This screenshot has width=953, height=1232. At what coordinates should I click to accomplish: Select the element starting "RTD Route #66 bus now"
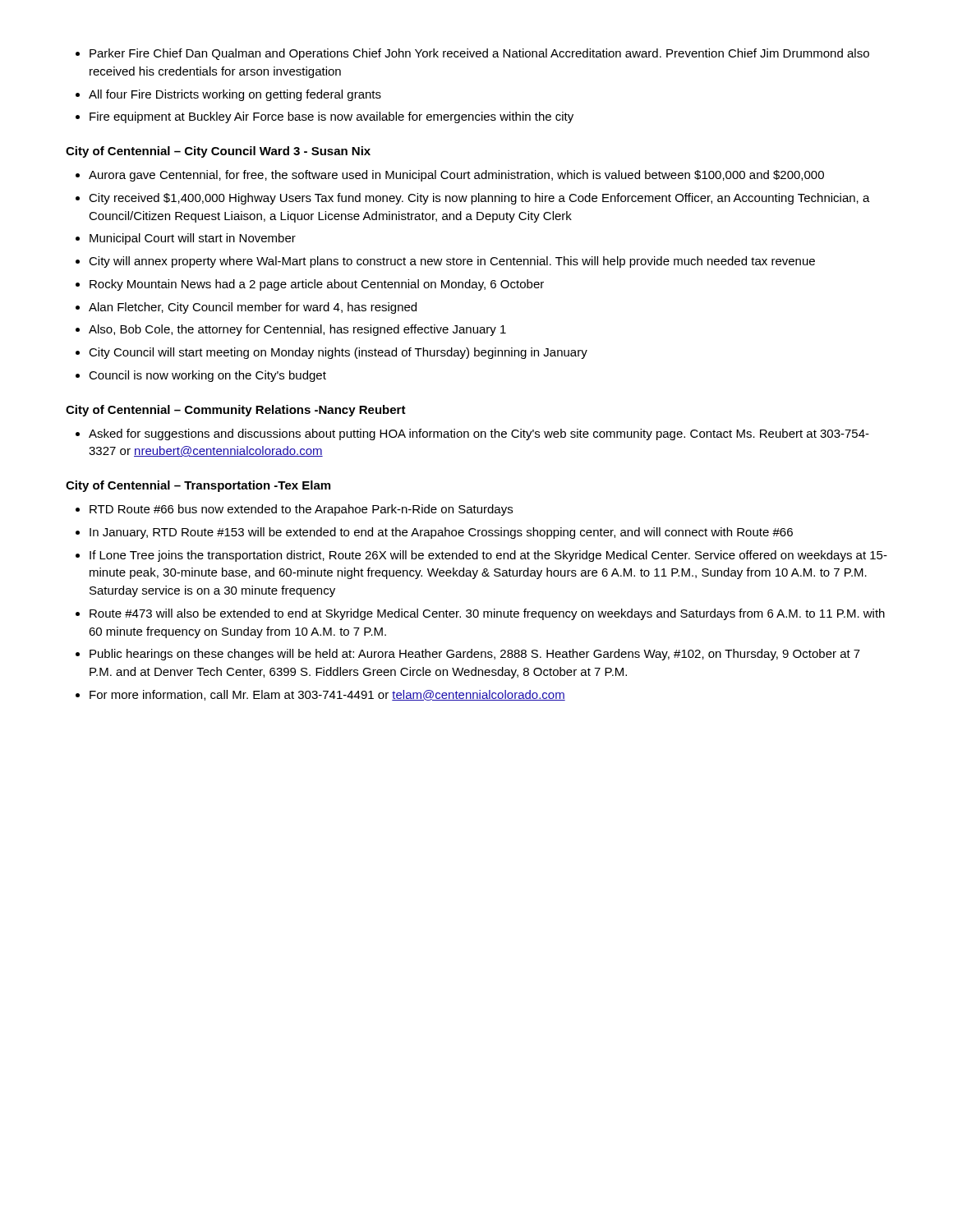point(301,509)
